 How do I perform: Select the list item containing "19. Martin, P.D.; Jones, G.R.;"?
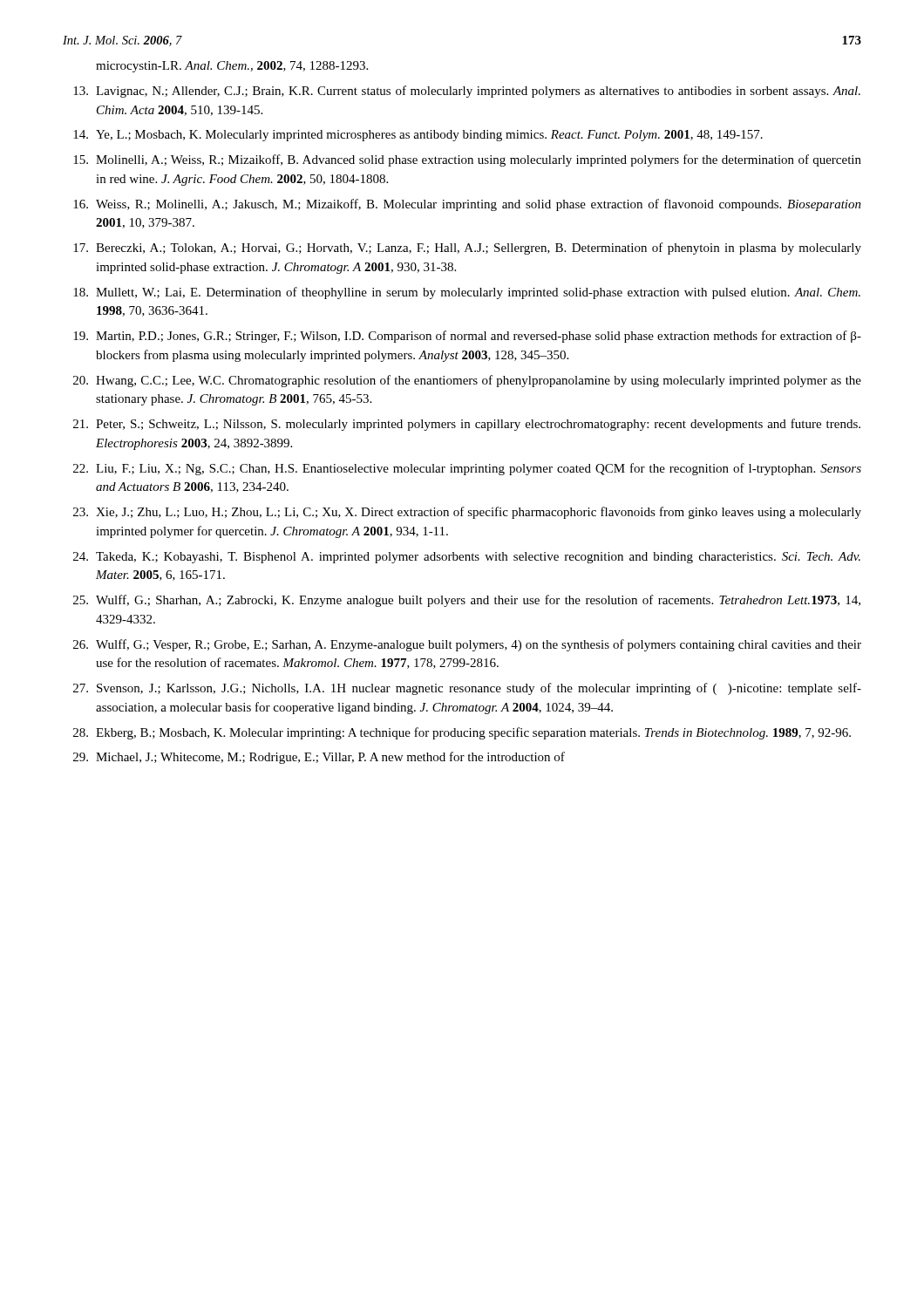pos(462,346)
